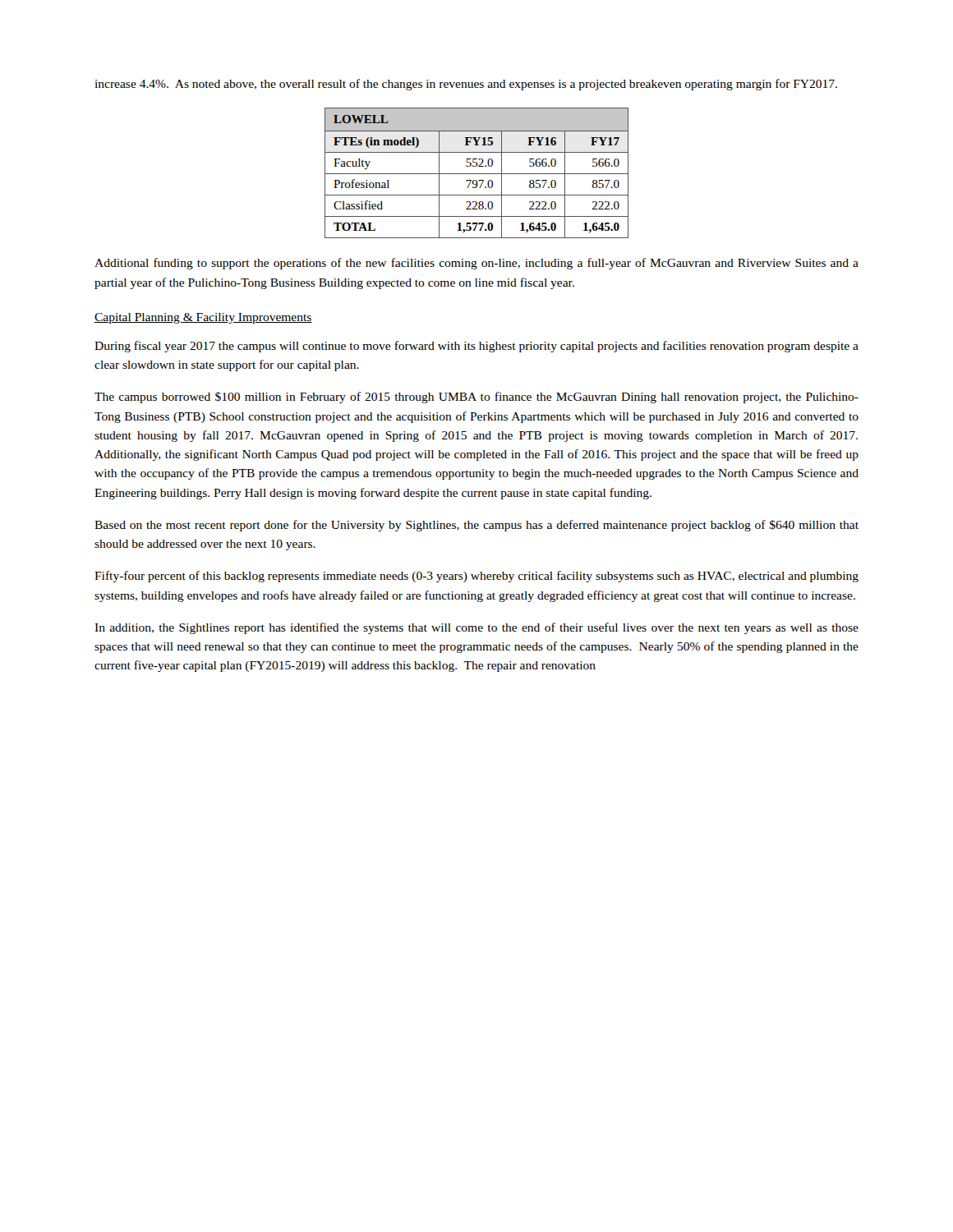953x1232 pixels.
Task: Click on the text starting "During fiscal year 2017 the campus will"
Action: [x=476, y=355]
